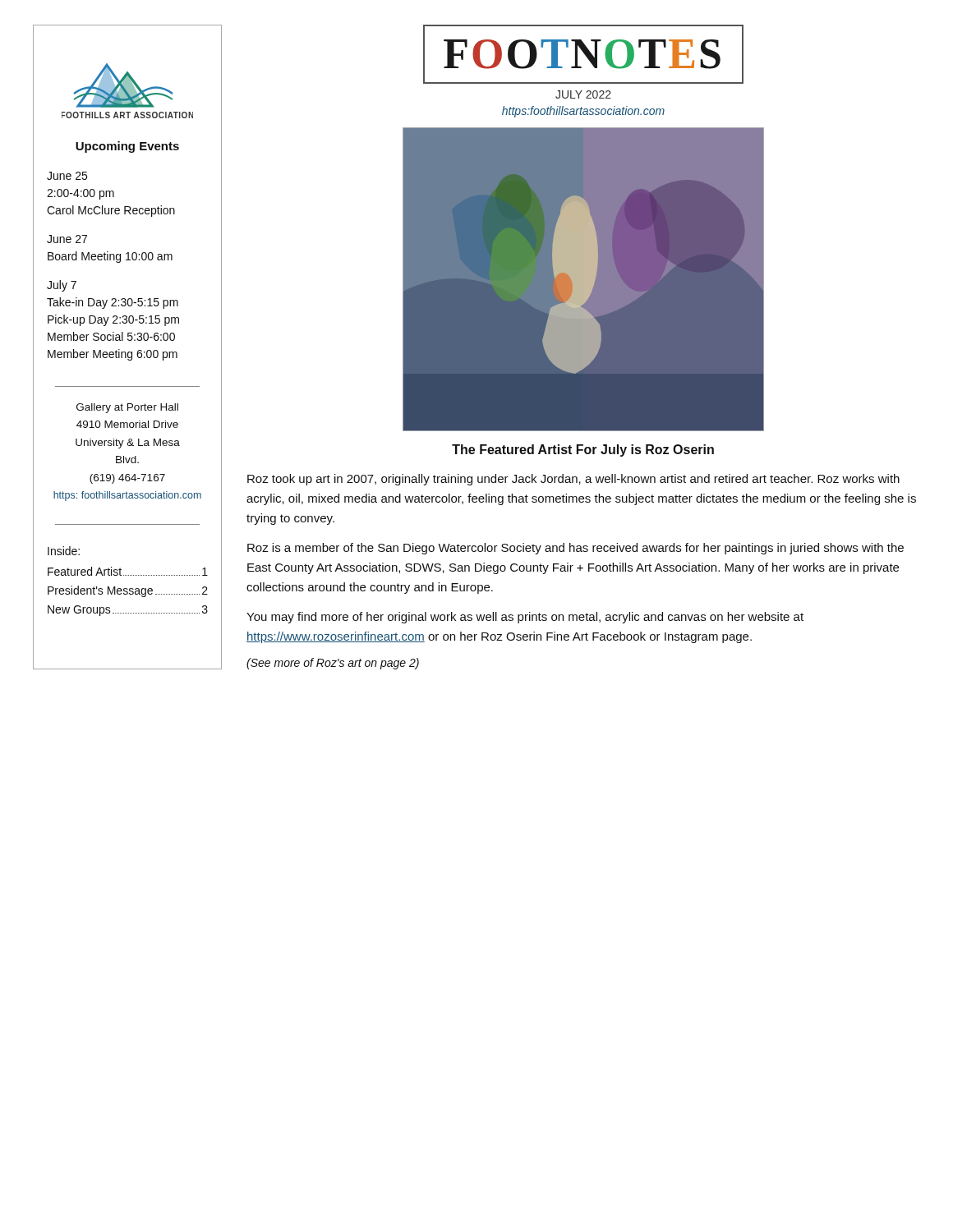
Task: Find the passage starting "Gallery at Porter Hall"
Action: point(127,451)
